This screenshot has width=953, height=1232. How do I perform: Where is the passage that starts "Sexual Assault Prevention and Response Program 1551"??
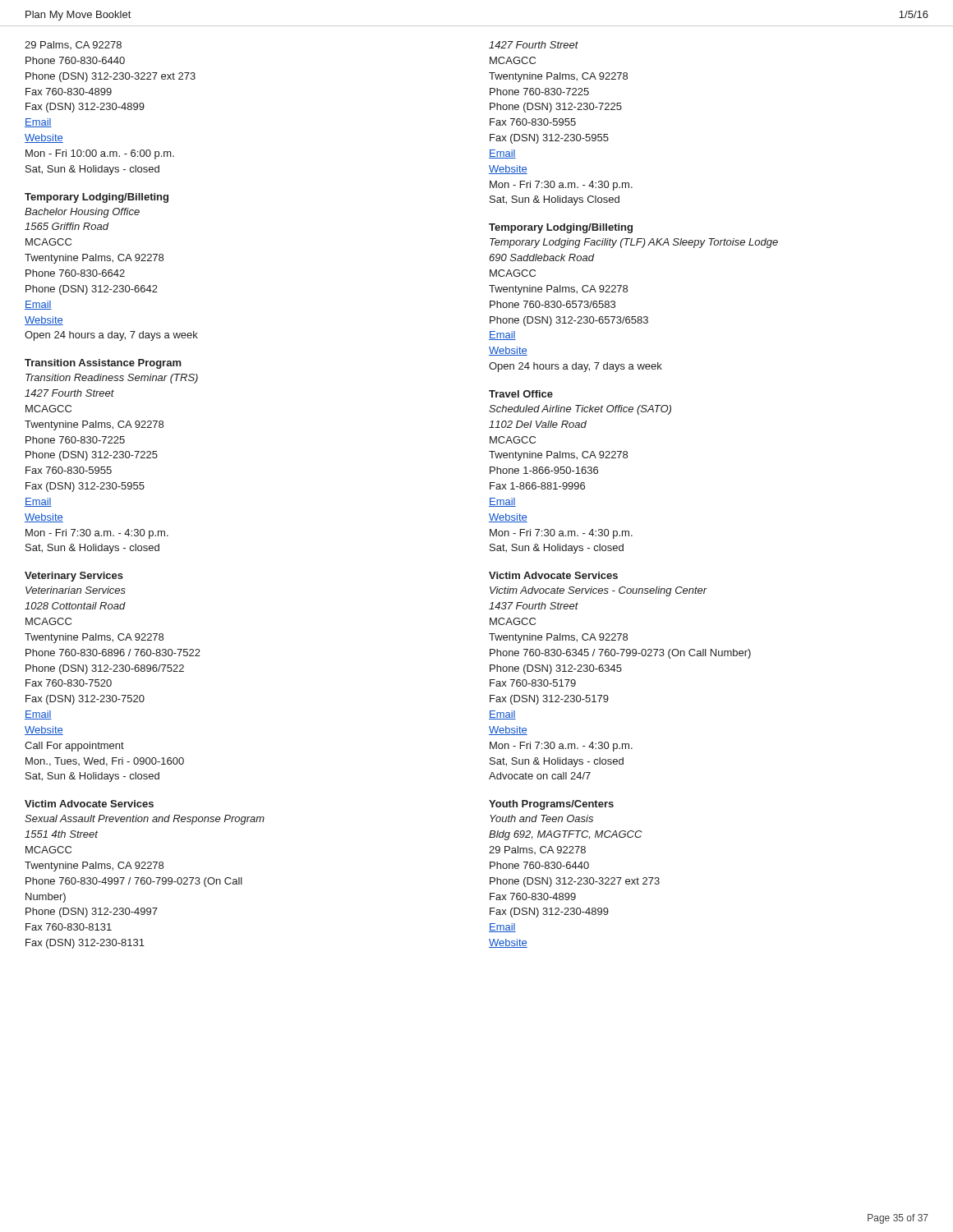point(244,881)
